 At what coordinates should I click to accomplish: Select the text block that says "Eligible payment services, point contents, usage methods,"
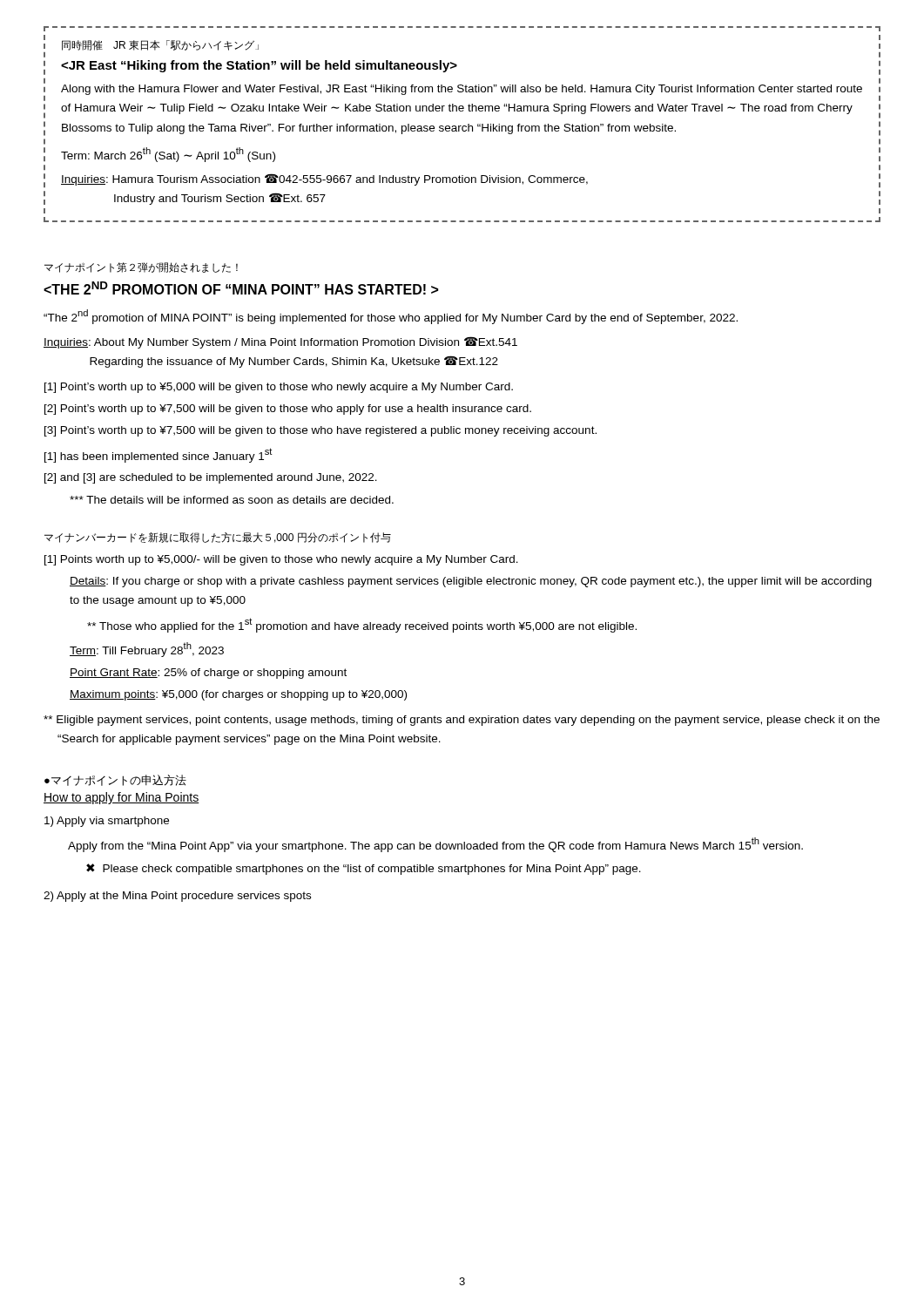pyautogui.click(x=469, y=729)
